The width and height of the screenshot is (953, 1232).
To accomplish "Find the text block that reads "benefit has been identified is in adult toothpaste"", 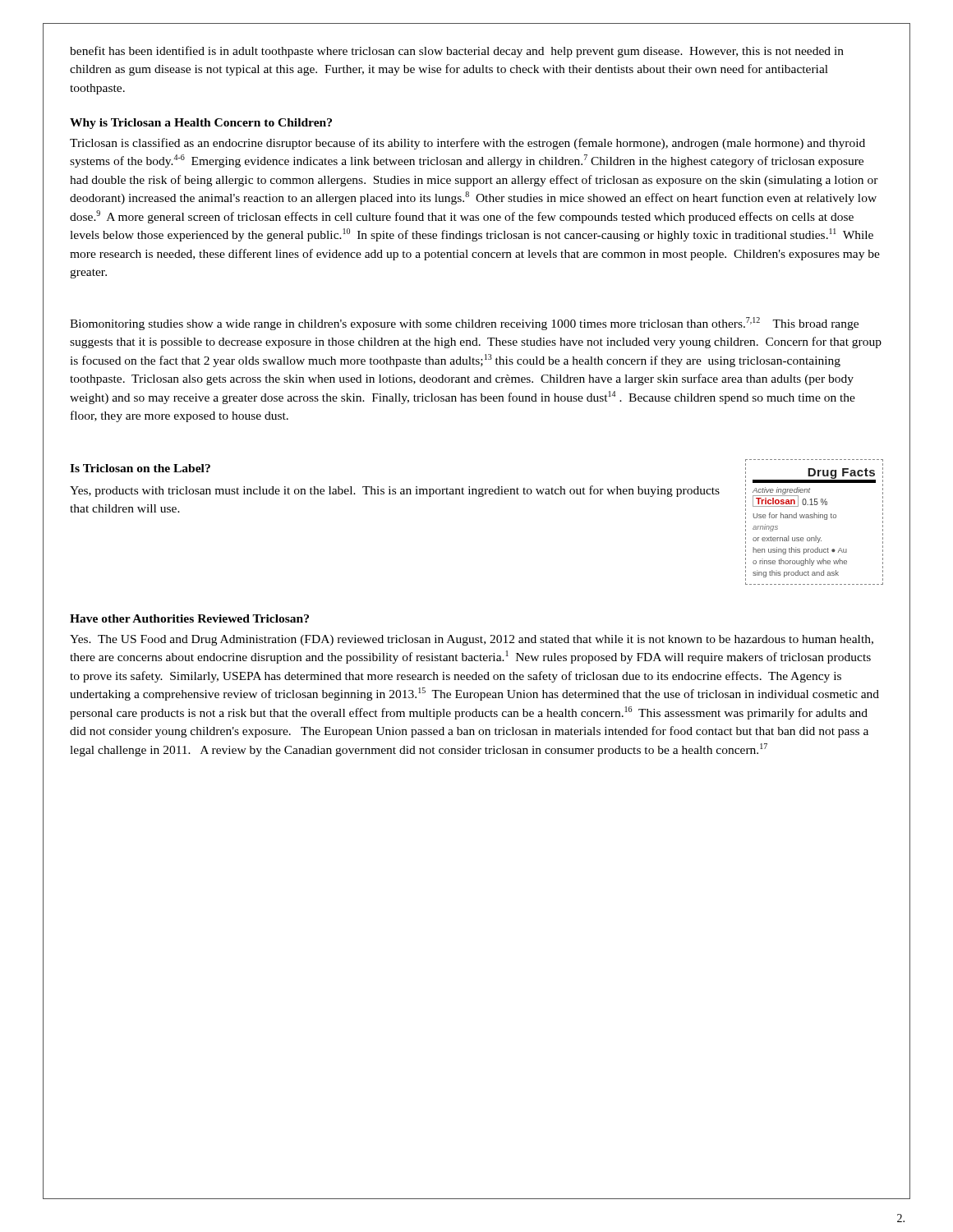I will tap(457, 69).
